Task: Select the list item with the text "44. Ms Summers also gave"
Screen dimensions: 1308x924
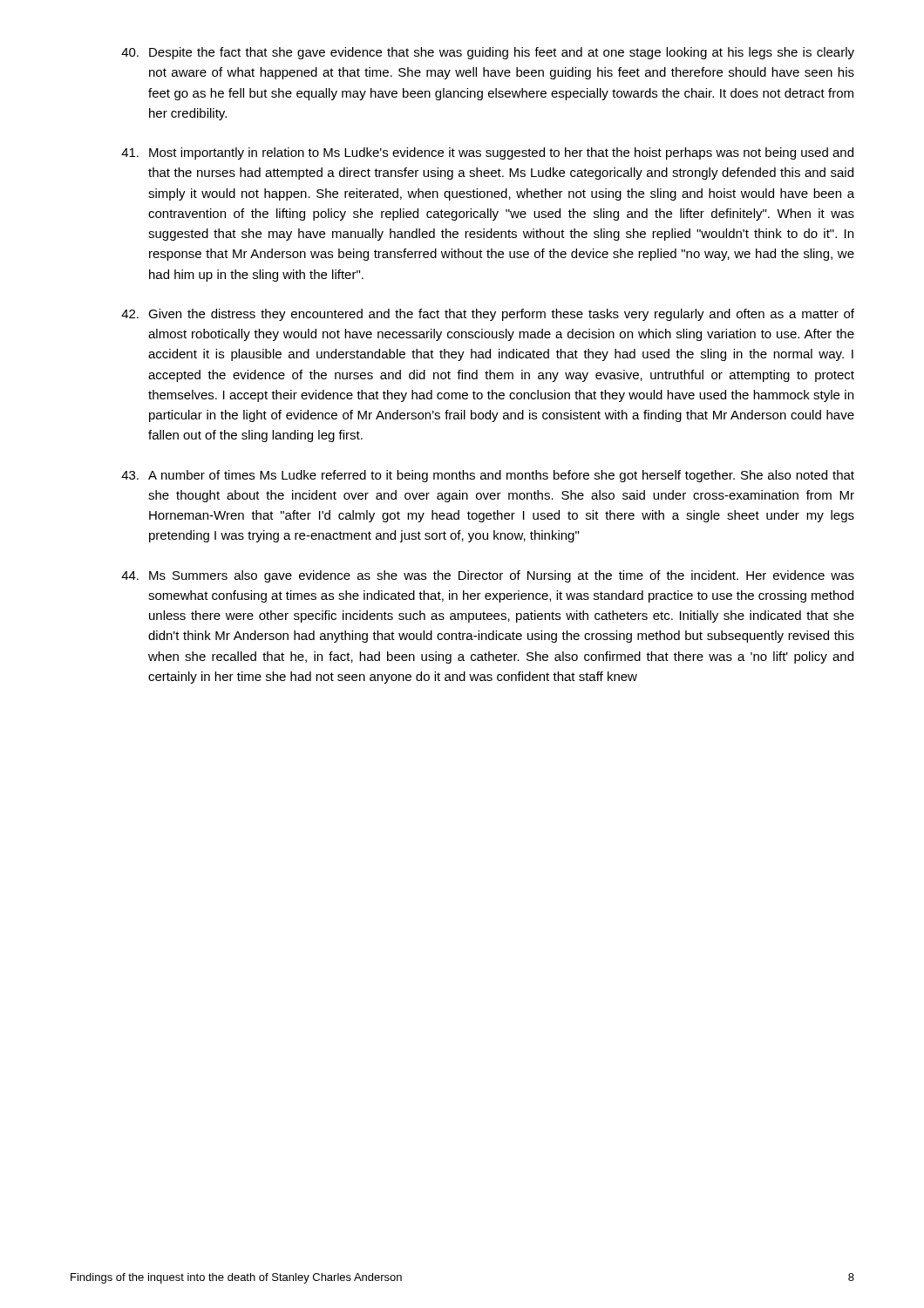Action: tap(471, 625)
